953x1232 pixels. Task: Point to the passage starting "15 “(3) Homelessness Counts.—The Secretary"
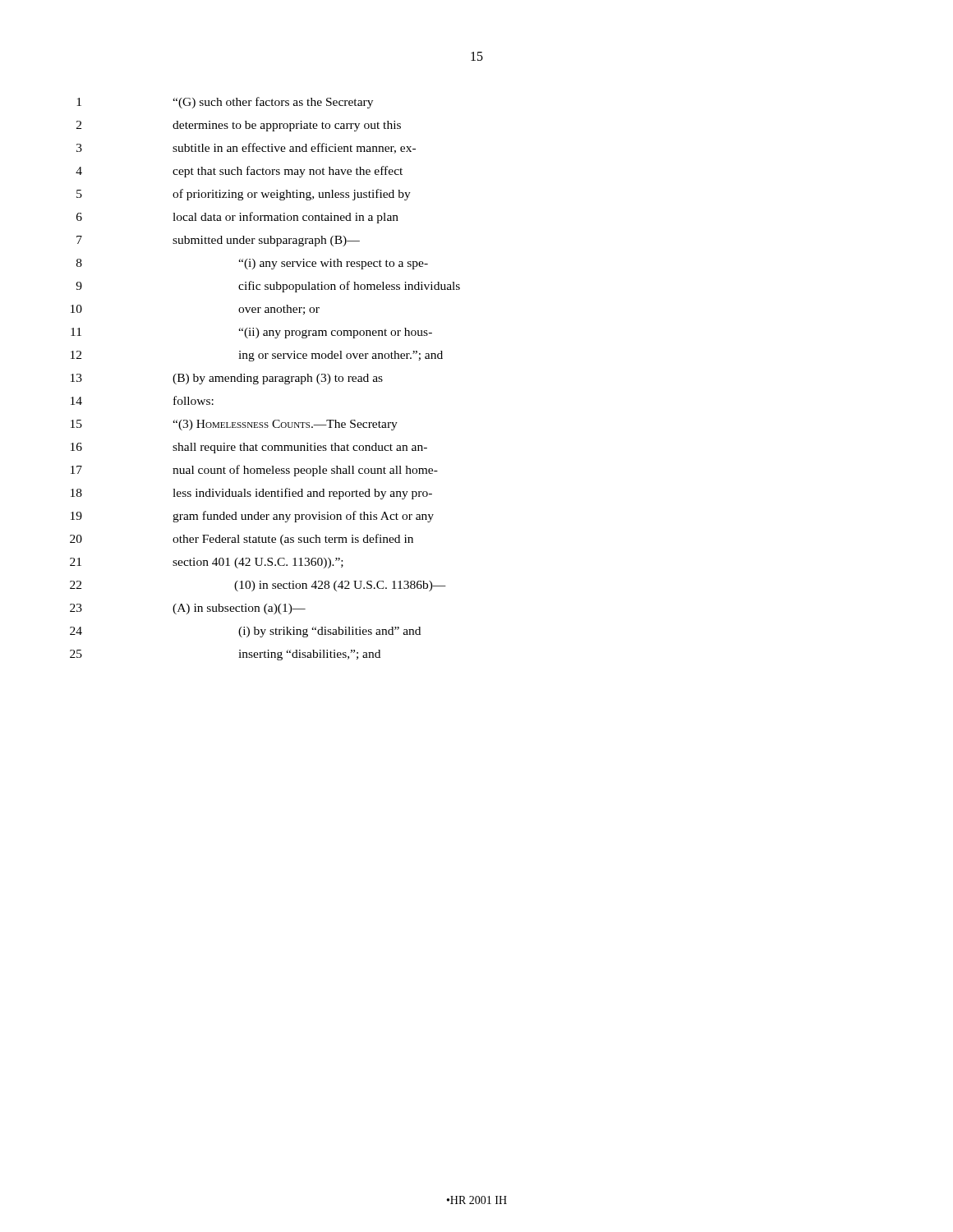234,425
